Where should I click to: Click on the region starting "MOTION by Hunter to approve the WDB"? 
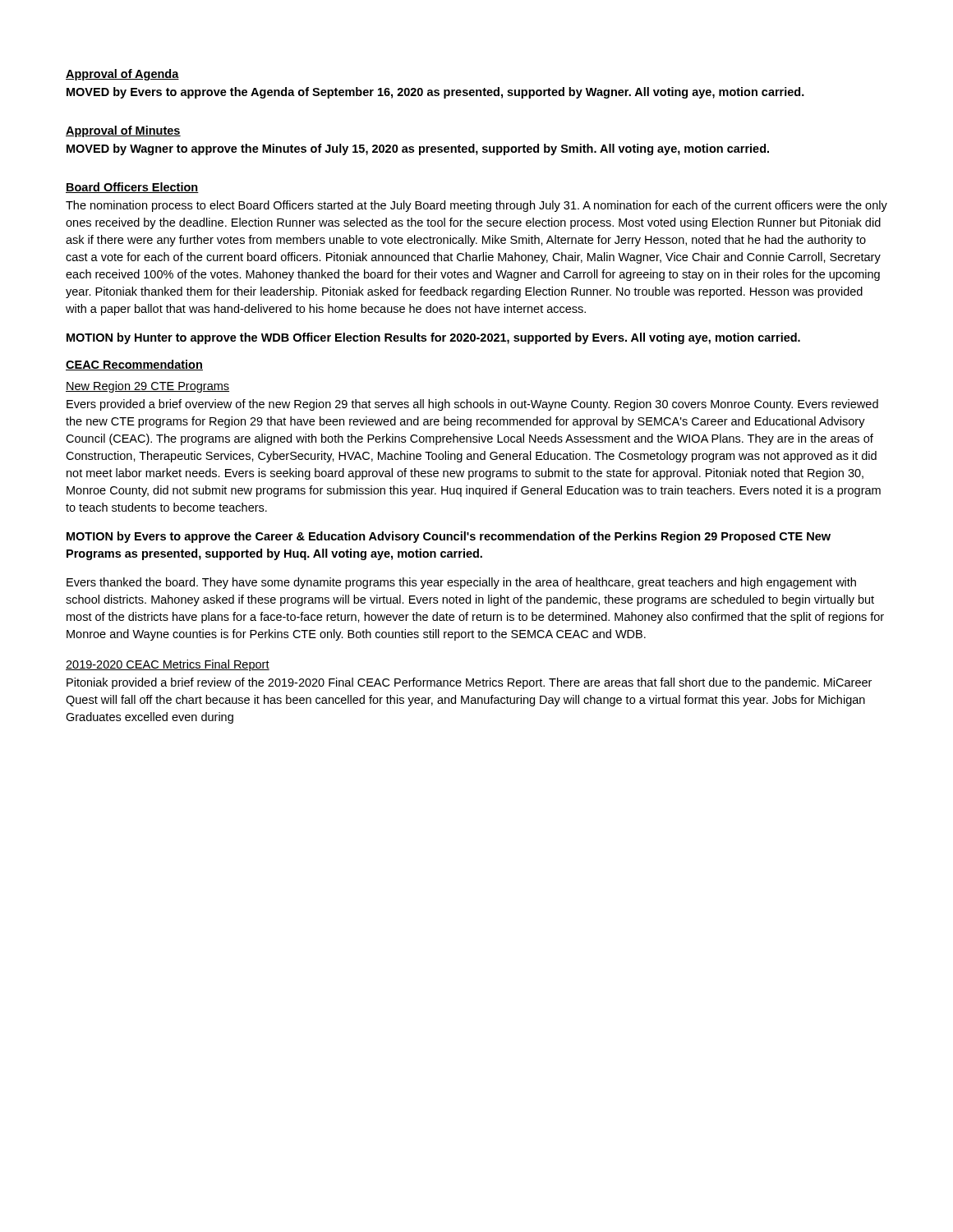(433, 338)
